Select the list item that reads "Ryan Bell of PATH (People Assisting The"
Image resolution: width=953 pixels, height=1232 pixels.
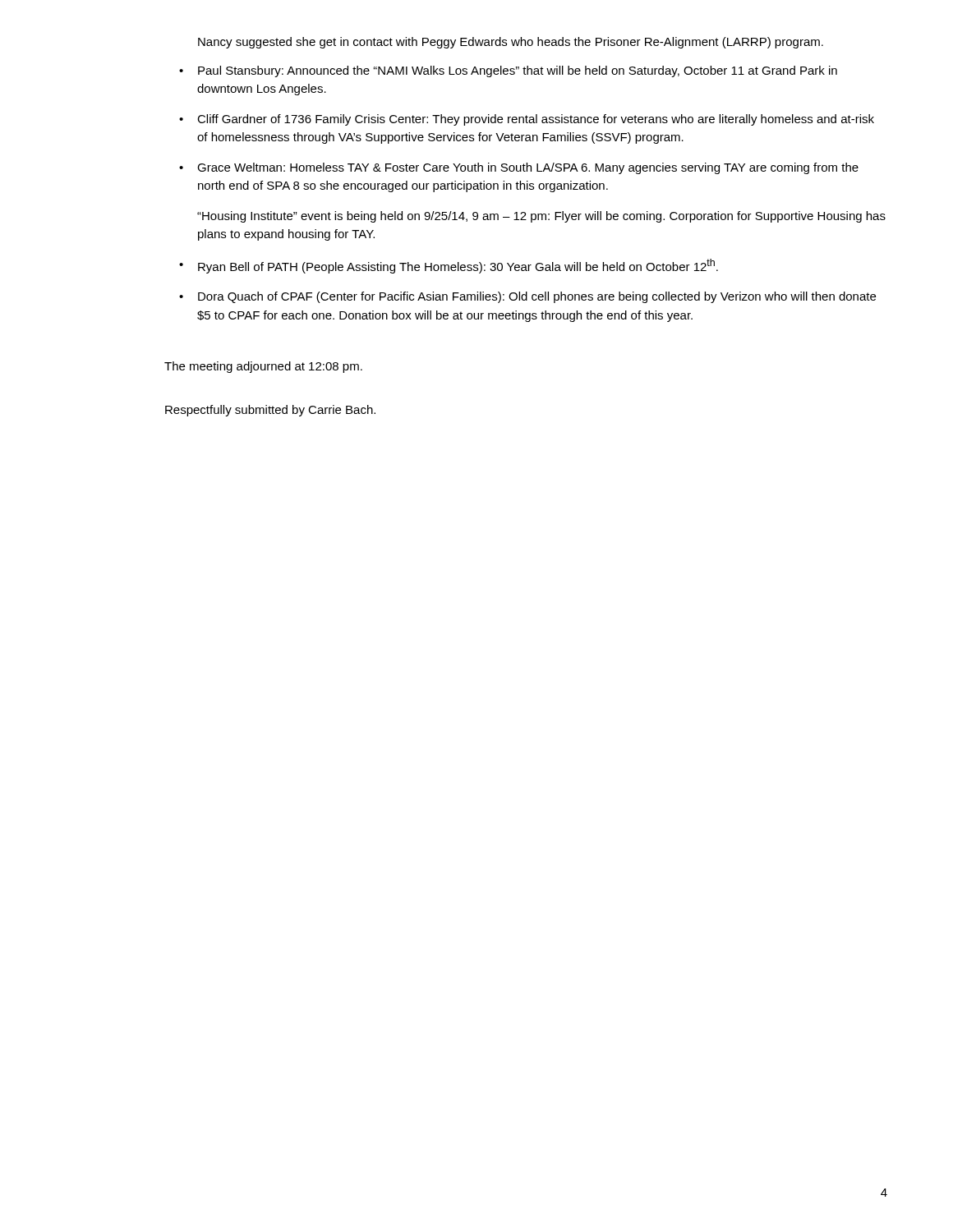458,265
